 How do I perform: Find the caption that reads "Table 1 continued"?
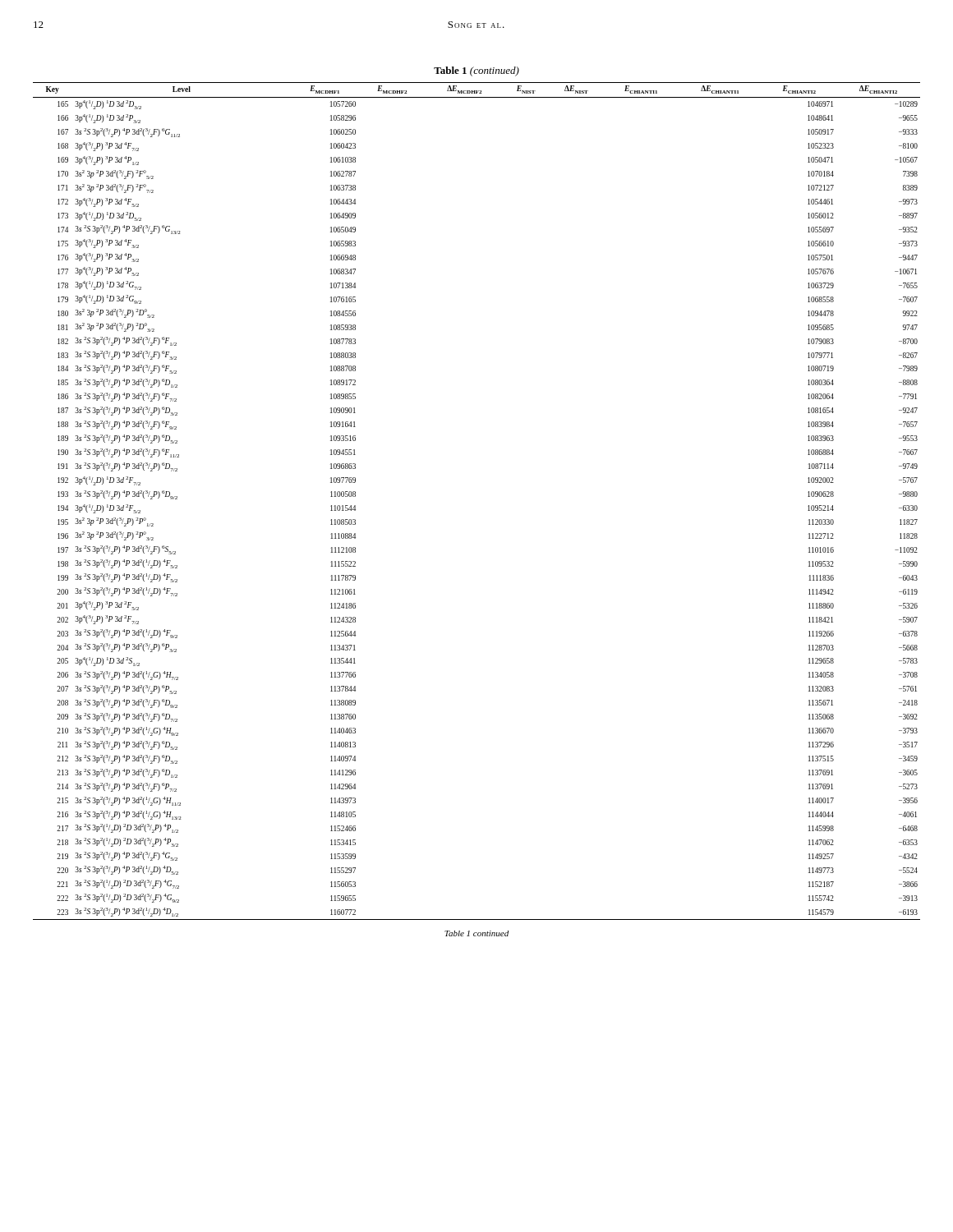point(476,933)
